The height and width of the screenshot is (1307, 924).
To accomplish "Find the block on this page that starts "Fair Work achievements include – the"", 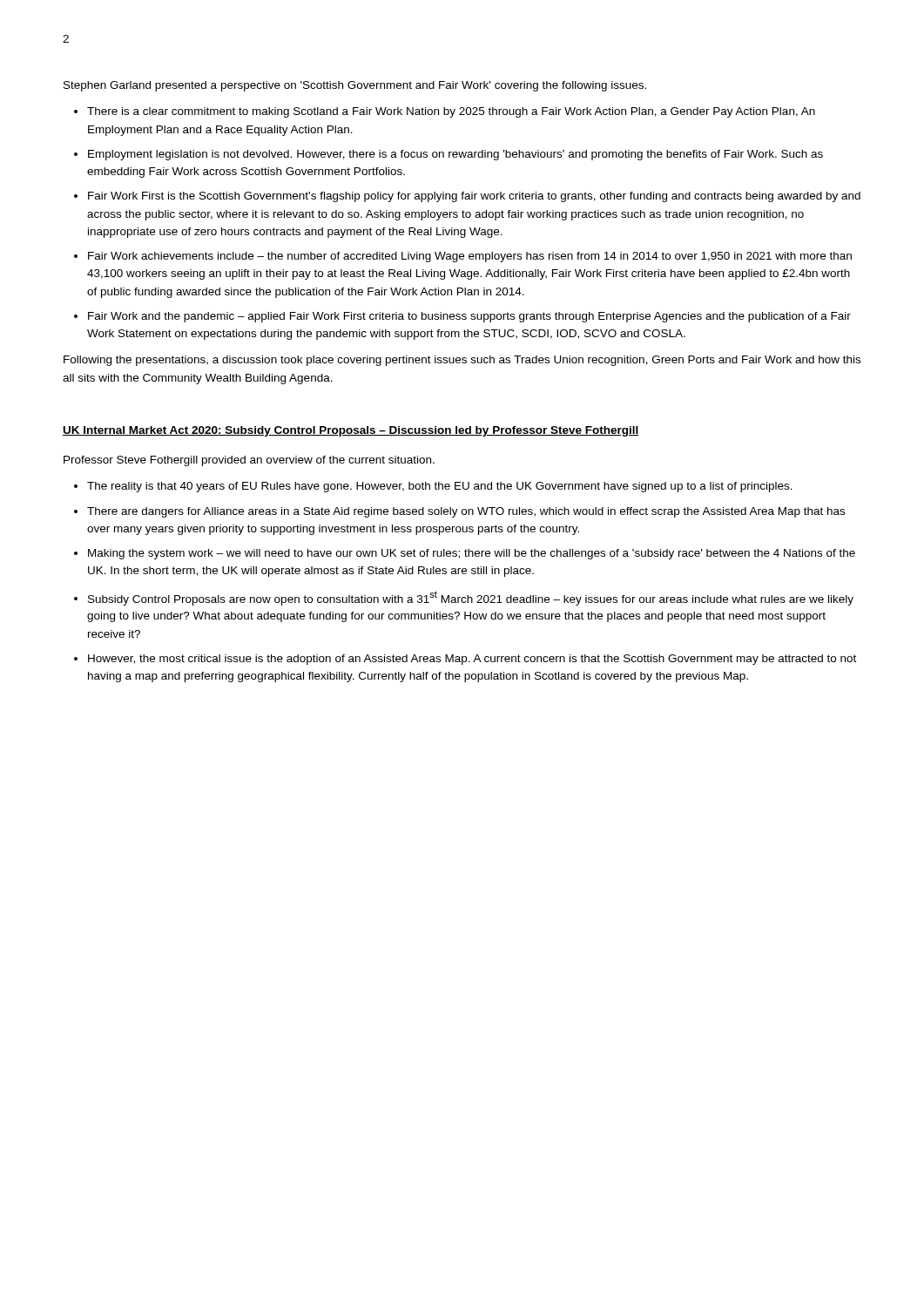I will [x=470, y=273].
